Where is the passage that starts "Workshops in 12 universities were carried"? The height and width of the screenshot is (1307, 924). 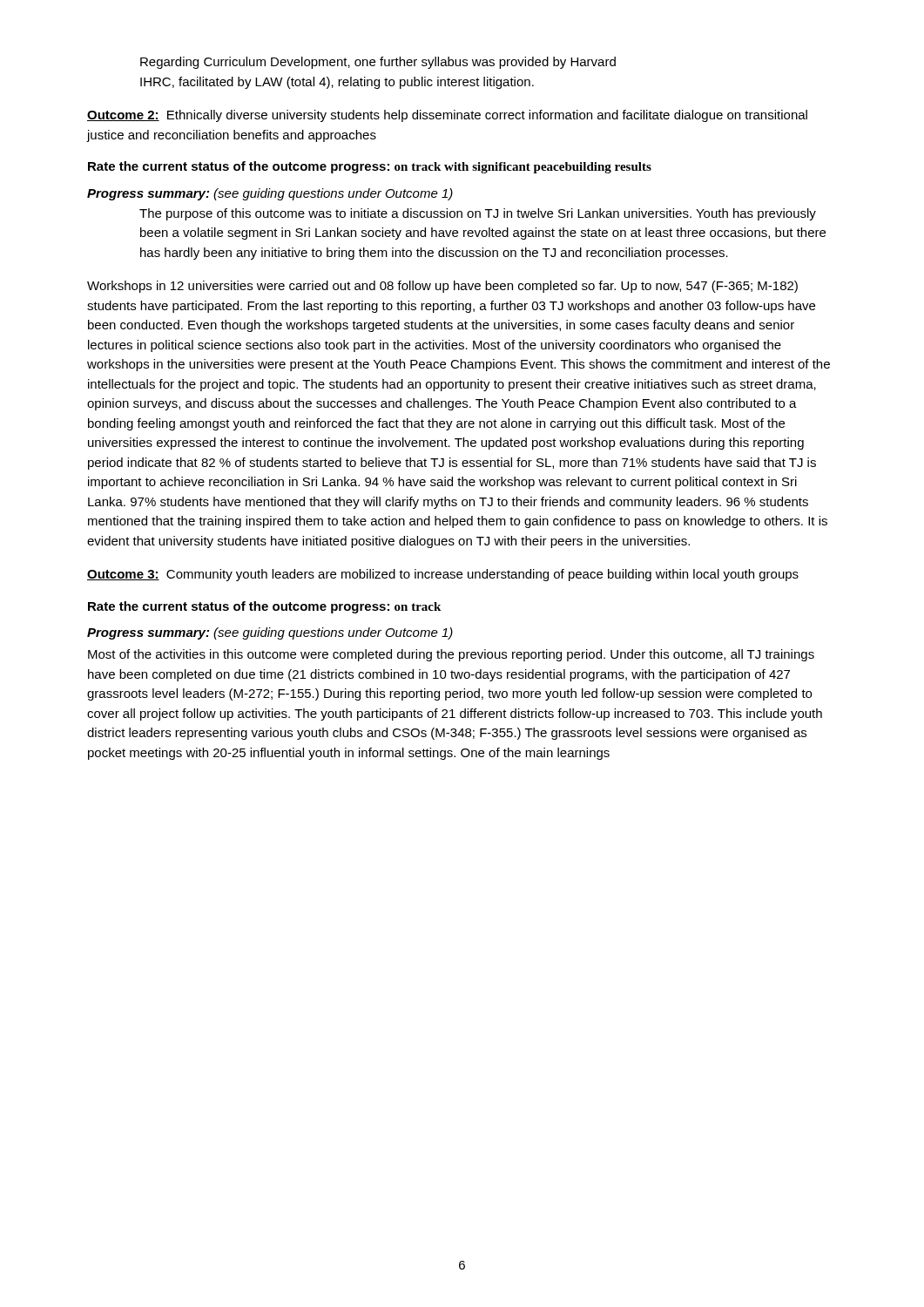point(459,413)
